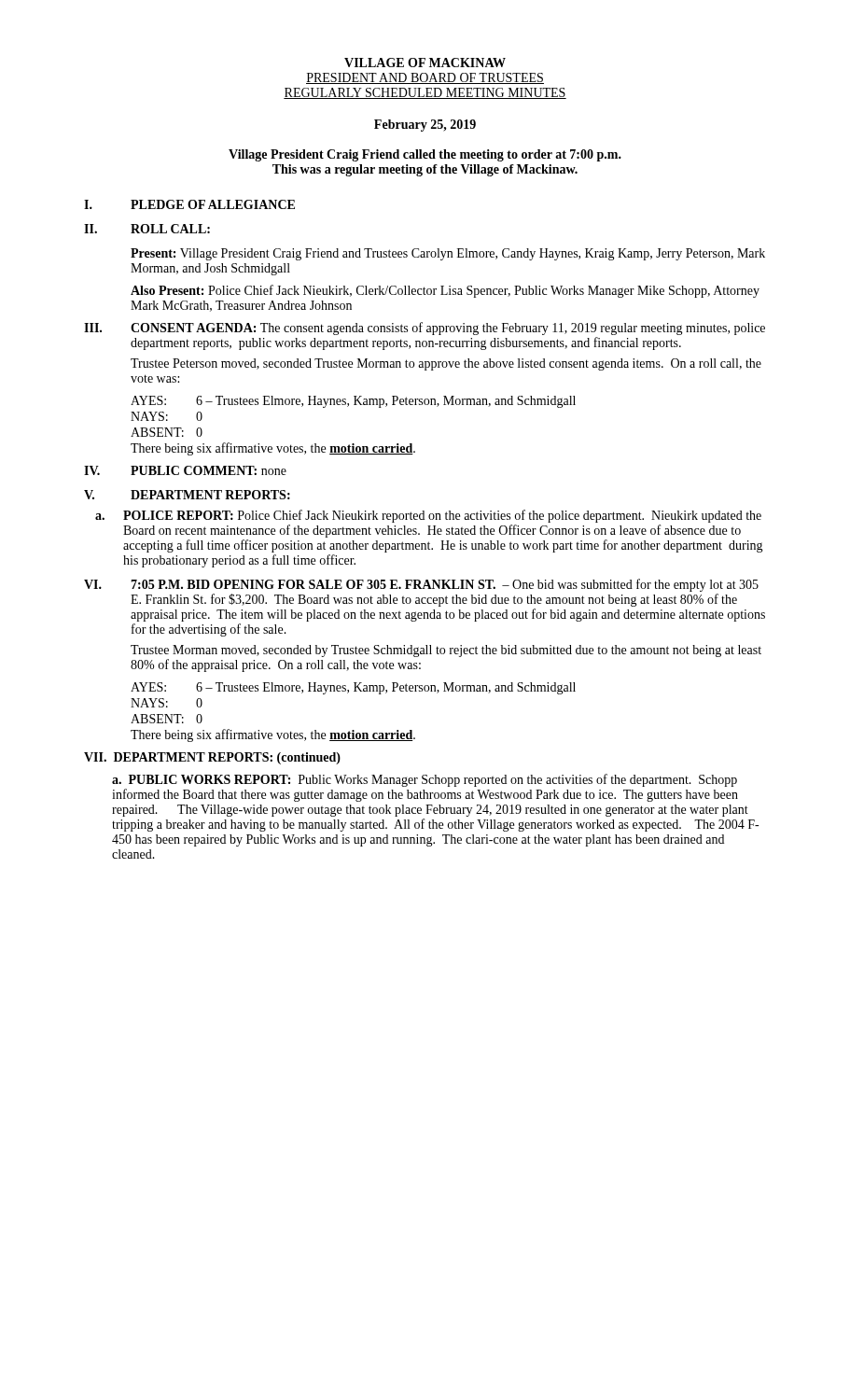This screenshot has width=850, height=1400.
Task: Navigate to the element starting "VILLAGE OF MACKINAW PRESIDENT AND BOARD OF TRUSTEES"
Action: click(425, 78)
